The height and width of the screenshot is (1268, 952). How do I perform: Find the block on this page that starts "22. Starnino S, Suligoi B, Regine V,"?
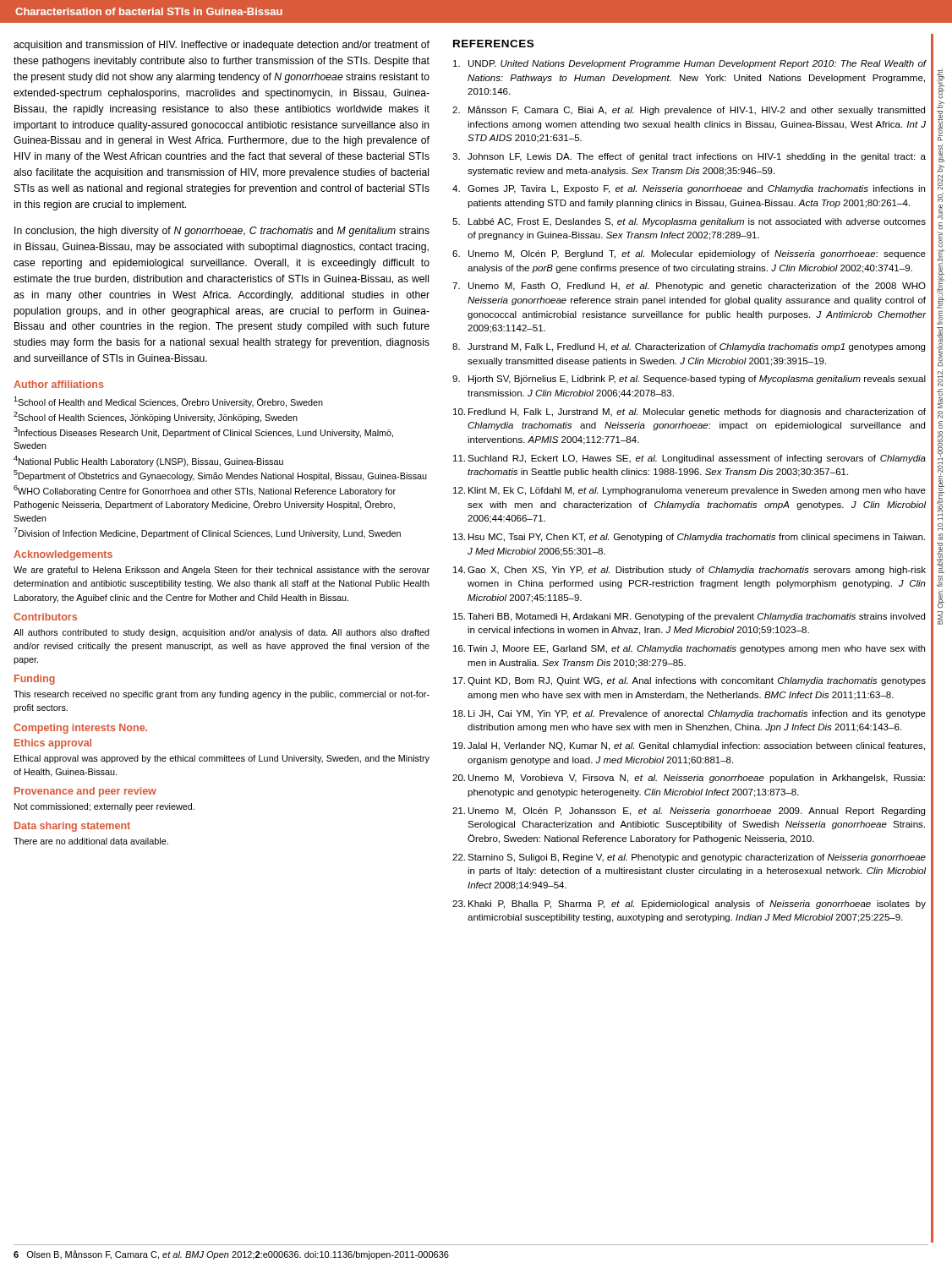point(689,871)
